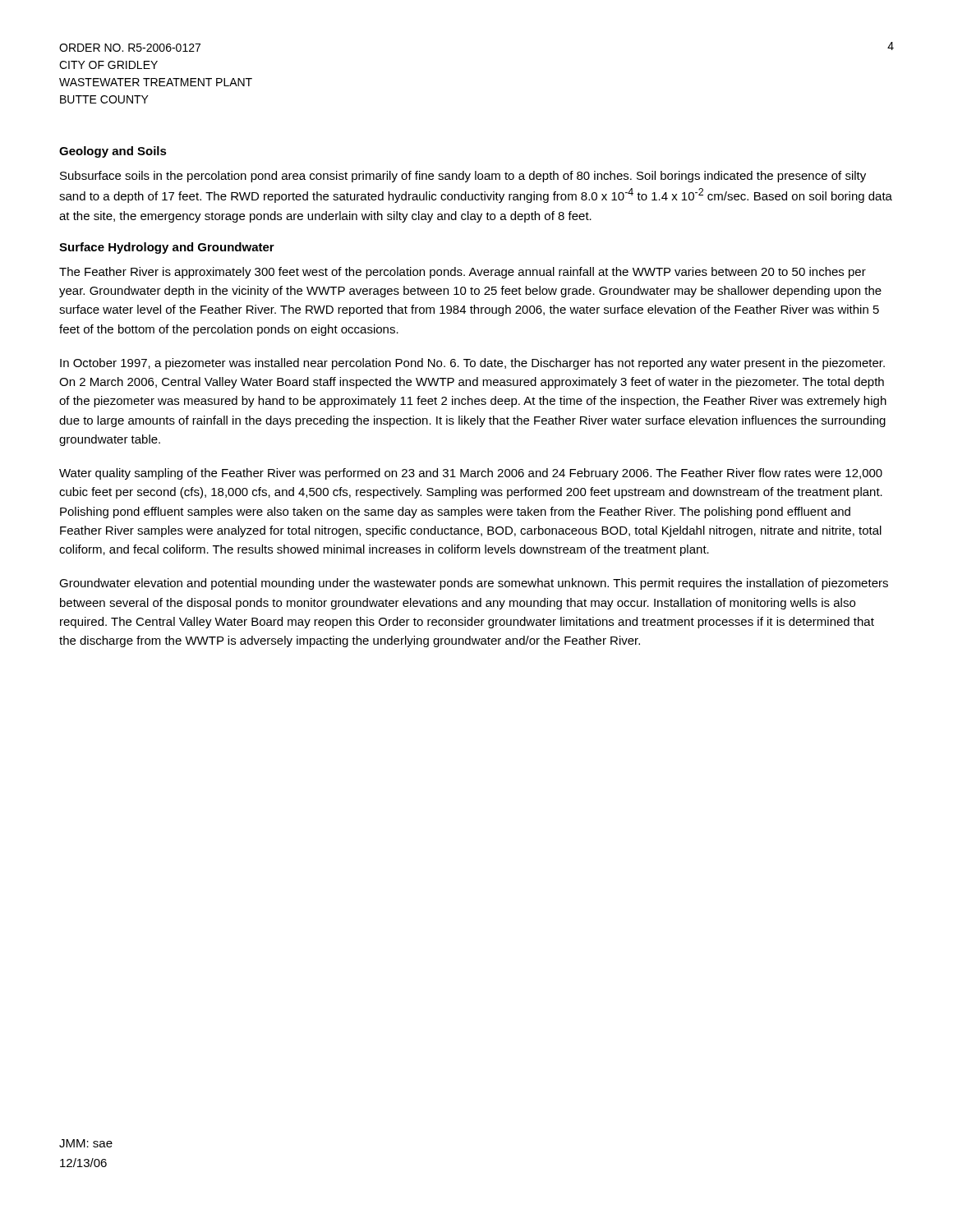953x1232 pixels.
Task: Locate the text "JMM: sae 12/13/06"
Action: 86,1153
